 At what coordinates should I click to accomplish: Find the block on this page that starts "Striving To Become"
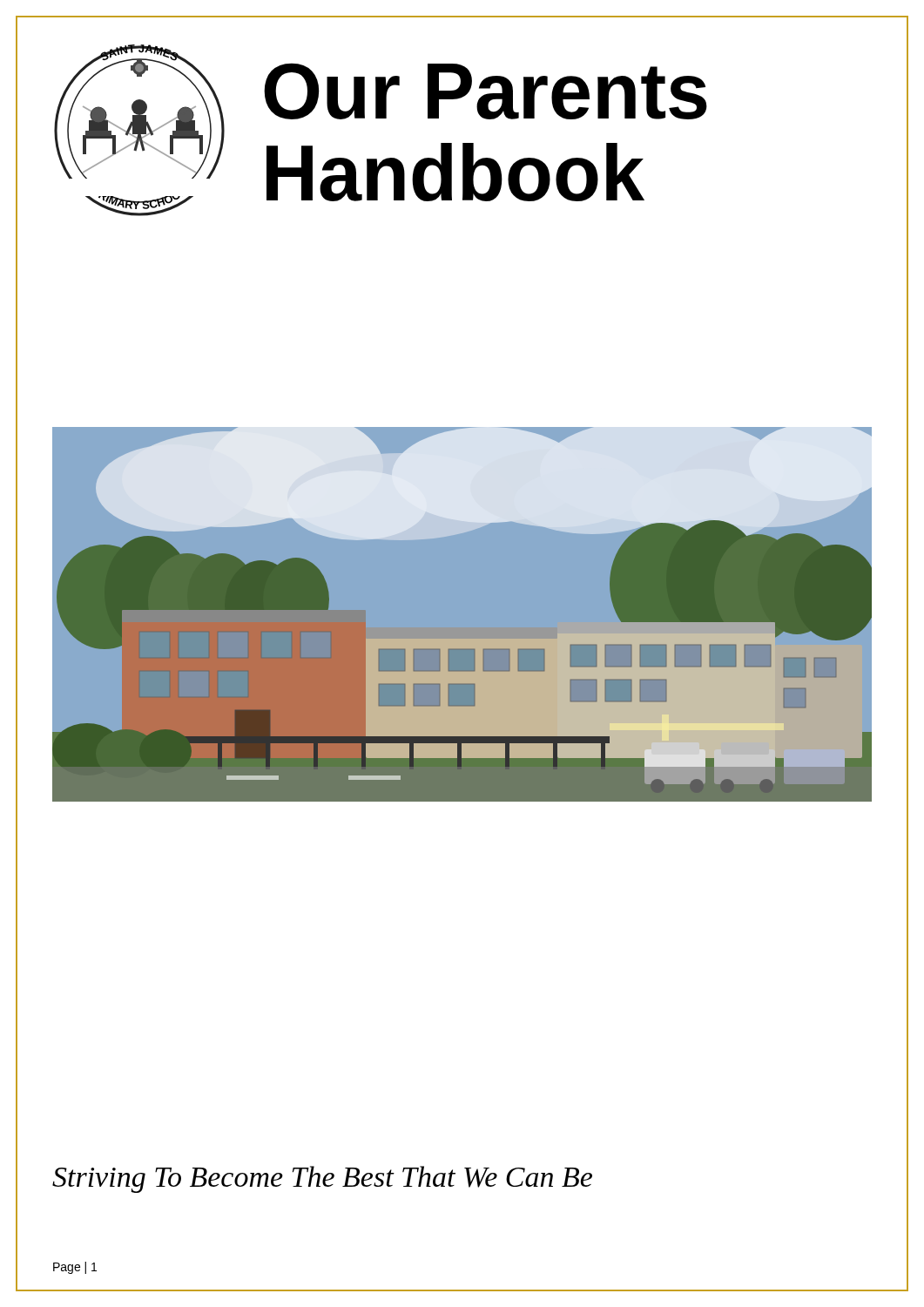[x=462, y=1177]
